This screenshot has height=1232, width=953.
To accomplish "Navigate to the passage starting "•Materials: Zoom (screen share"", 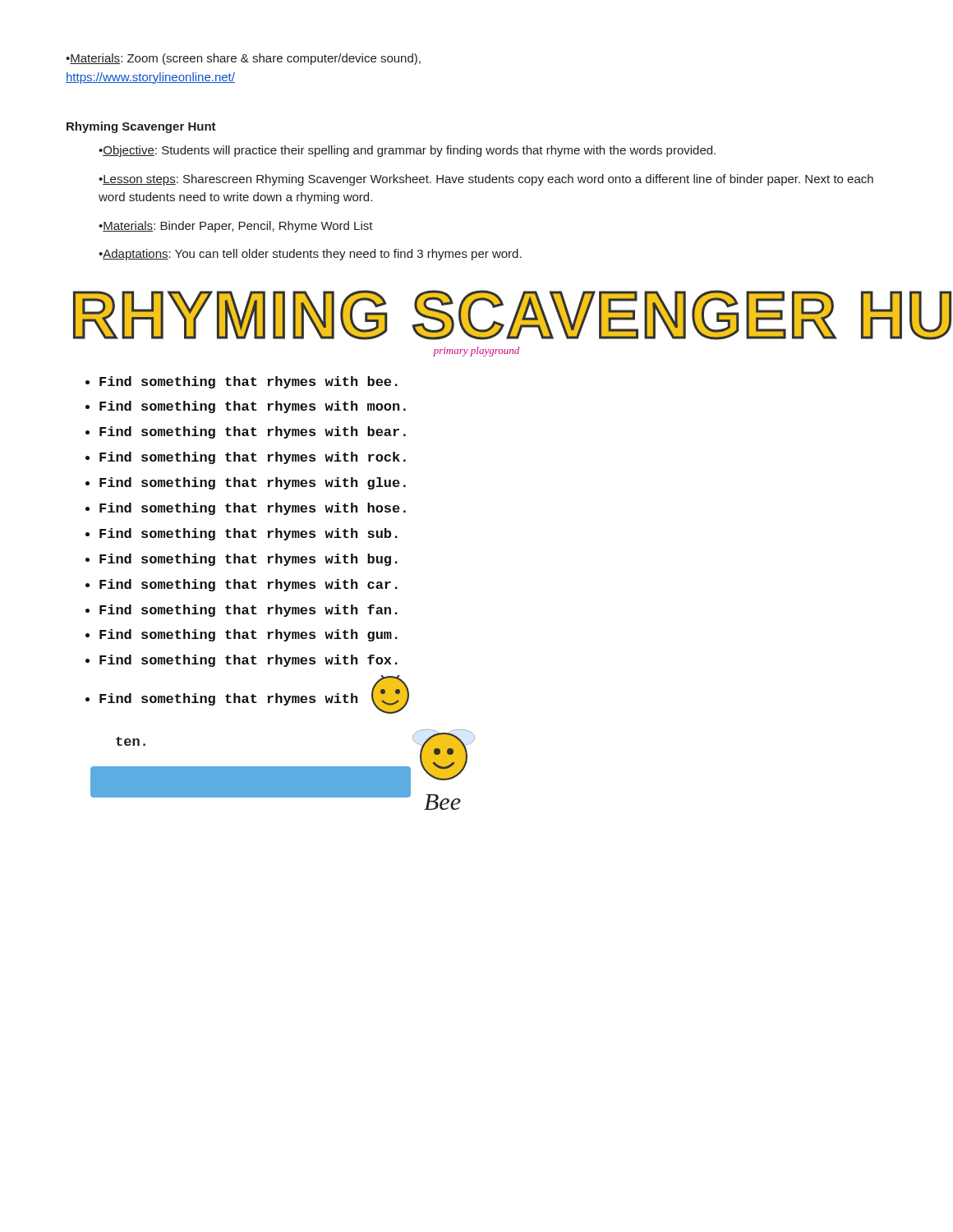I will coord(244,67).
